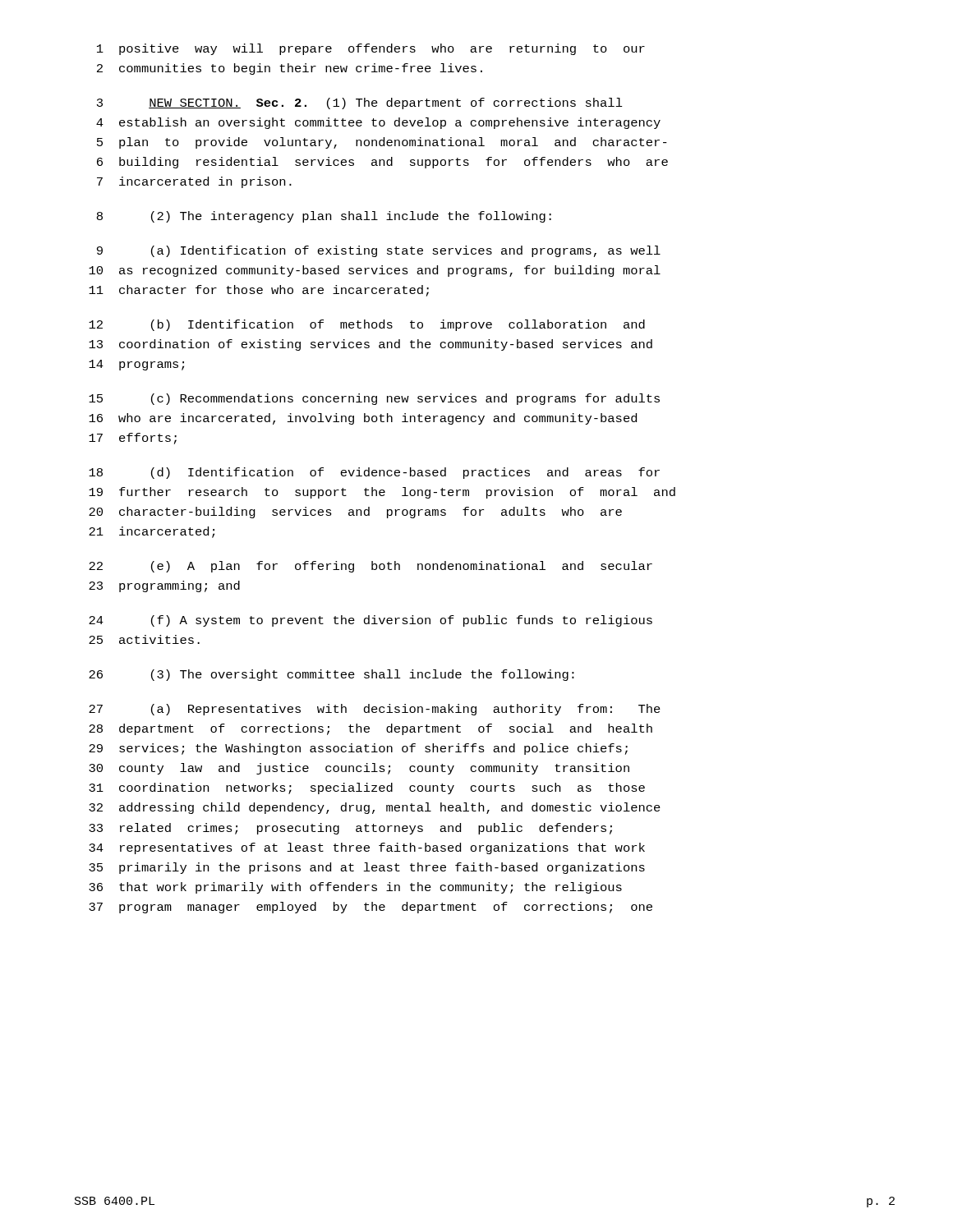
Task: Select the element starting "9 (a) Identification of existing"
Action: [485, 271]
